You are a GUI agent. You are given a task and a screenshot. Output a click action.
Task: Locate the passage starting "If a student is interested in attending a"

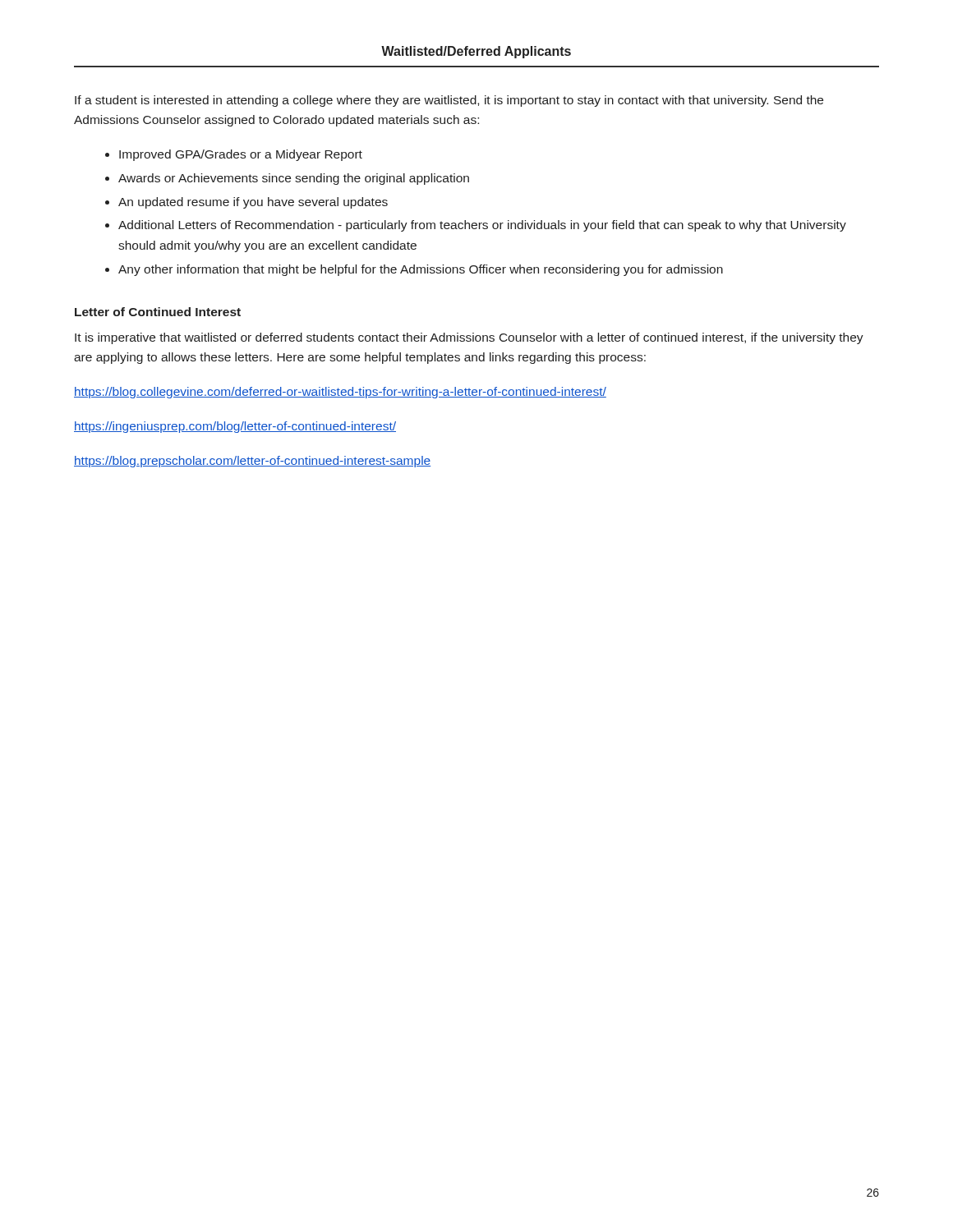pos(449,110)
